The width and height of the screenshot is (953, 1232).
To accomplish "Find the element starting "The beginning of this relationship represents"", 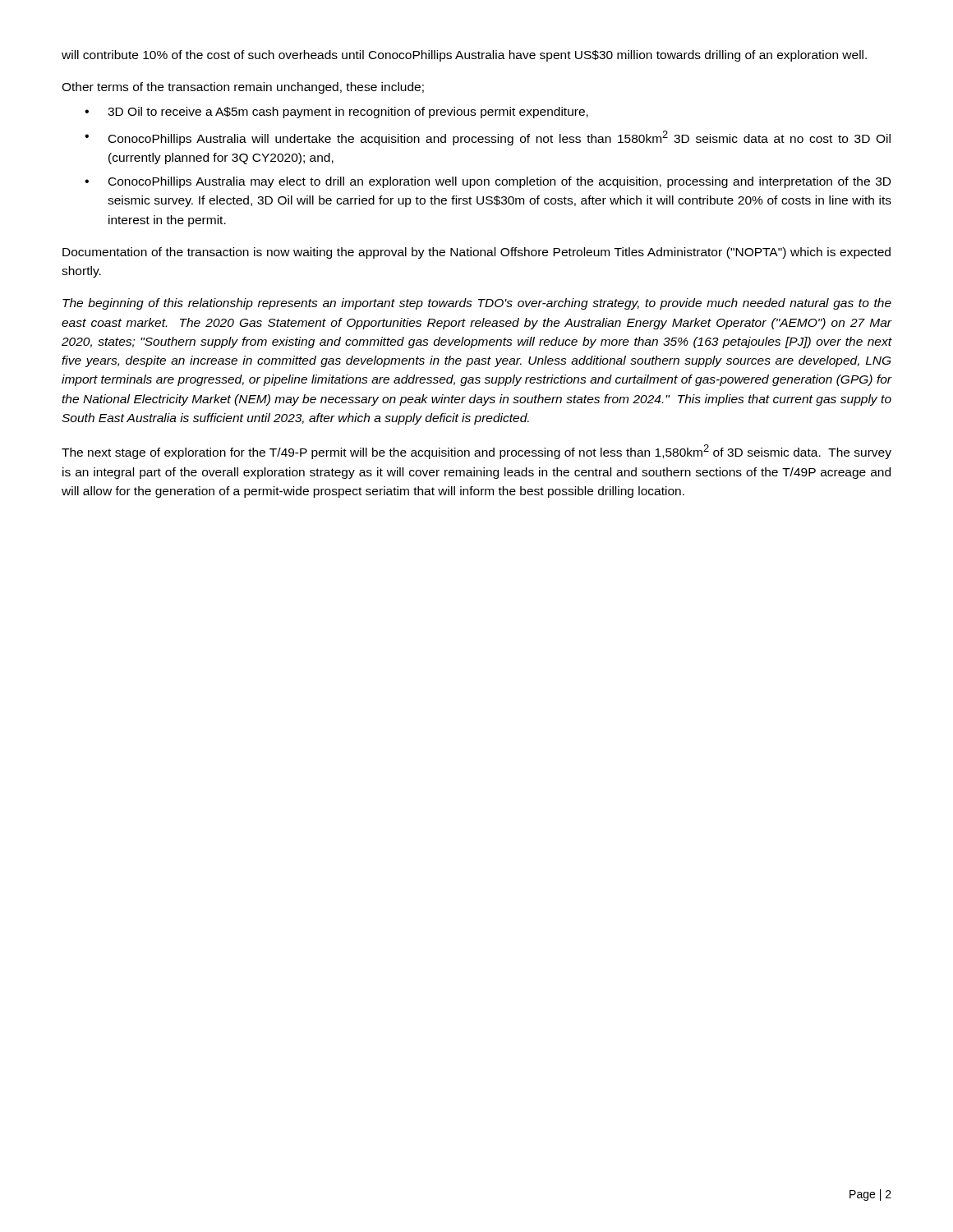I will [476, 360].
